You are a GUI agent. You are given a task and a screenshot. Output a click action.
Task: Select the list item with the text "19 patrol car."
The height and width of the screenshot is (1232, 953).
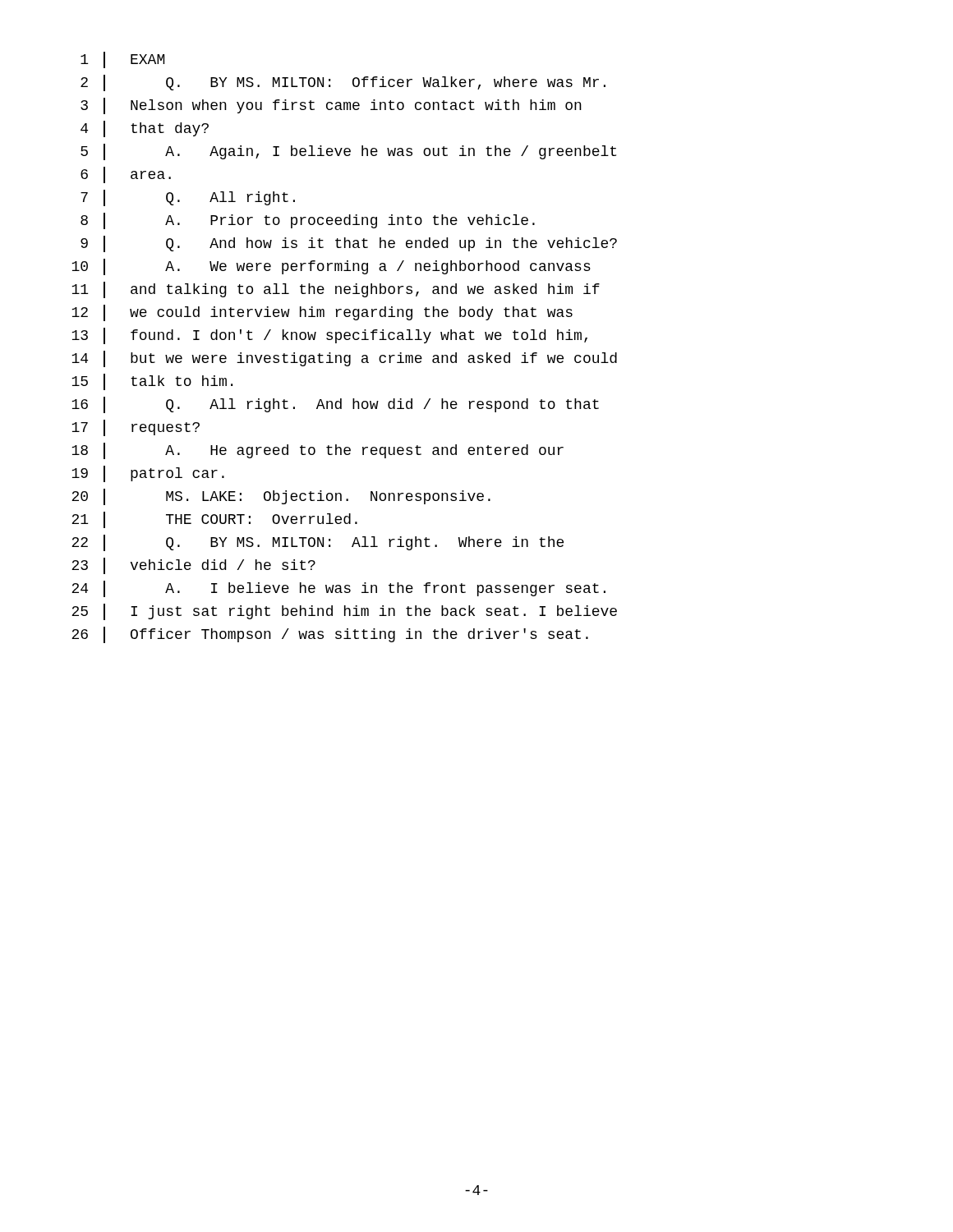148,474
